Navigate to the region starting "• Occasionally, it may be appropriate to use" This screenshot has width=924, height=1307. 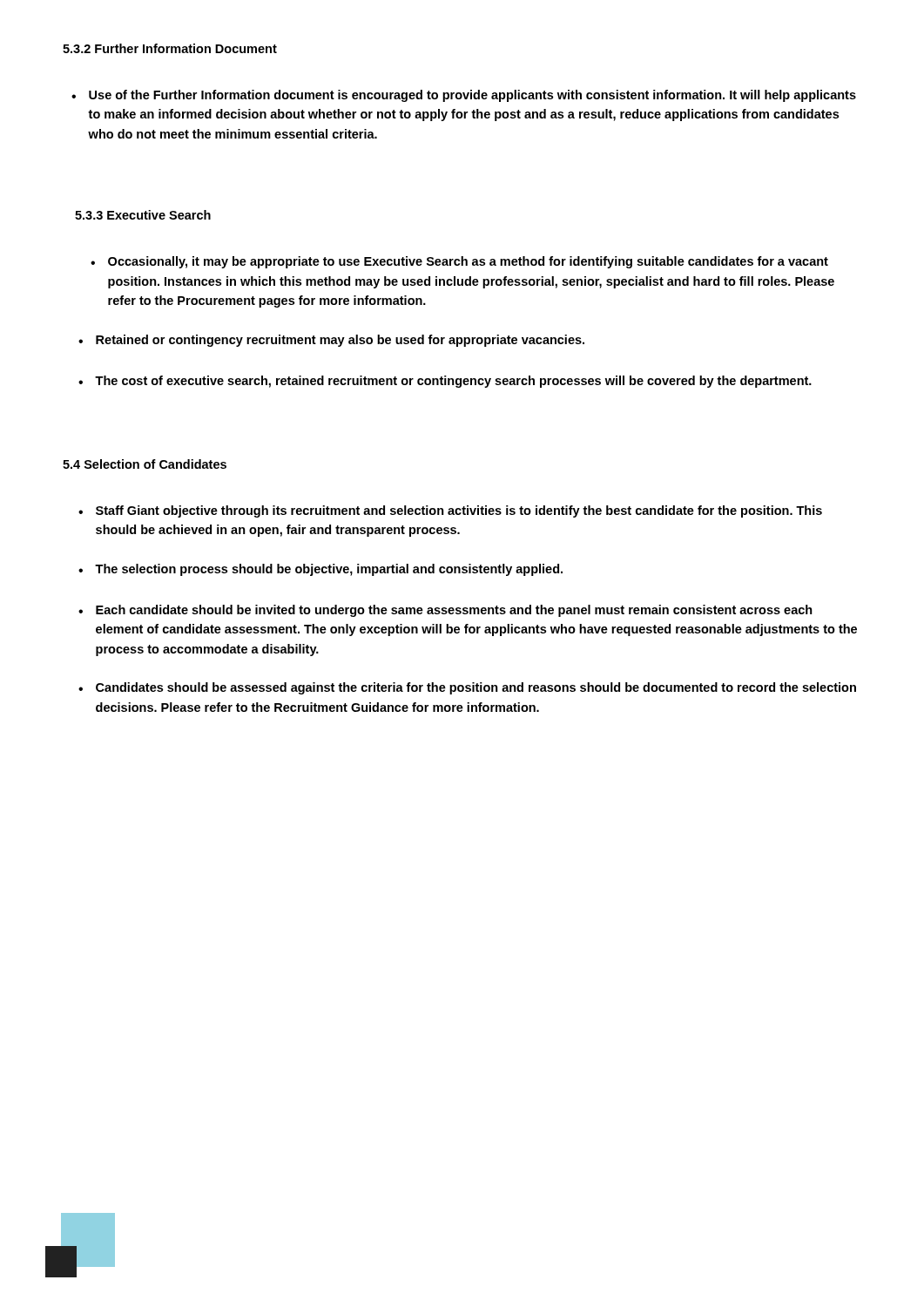pos(476,282)
